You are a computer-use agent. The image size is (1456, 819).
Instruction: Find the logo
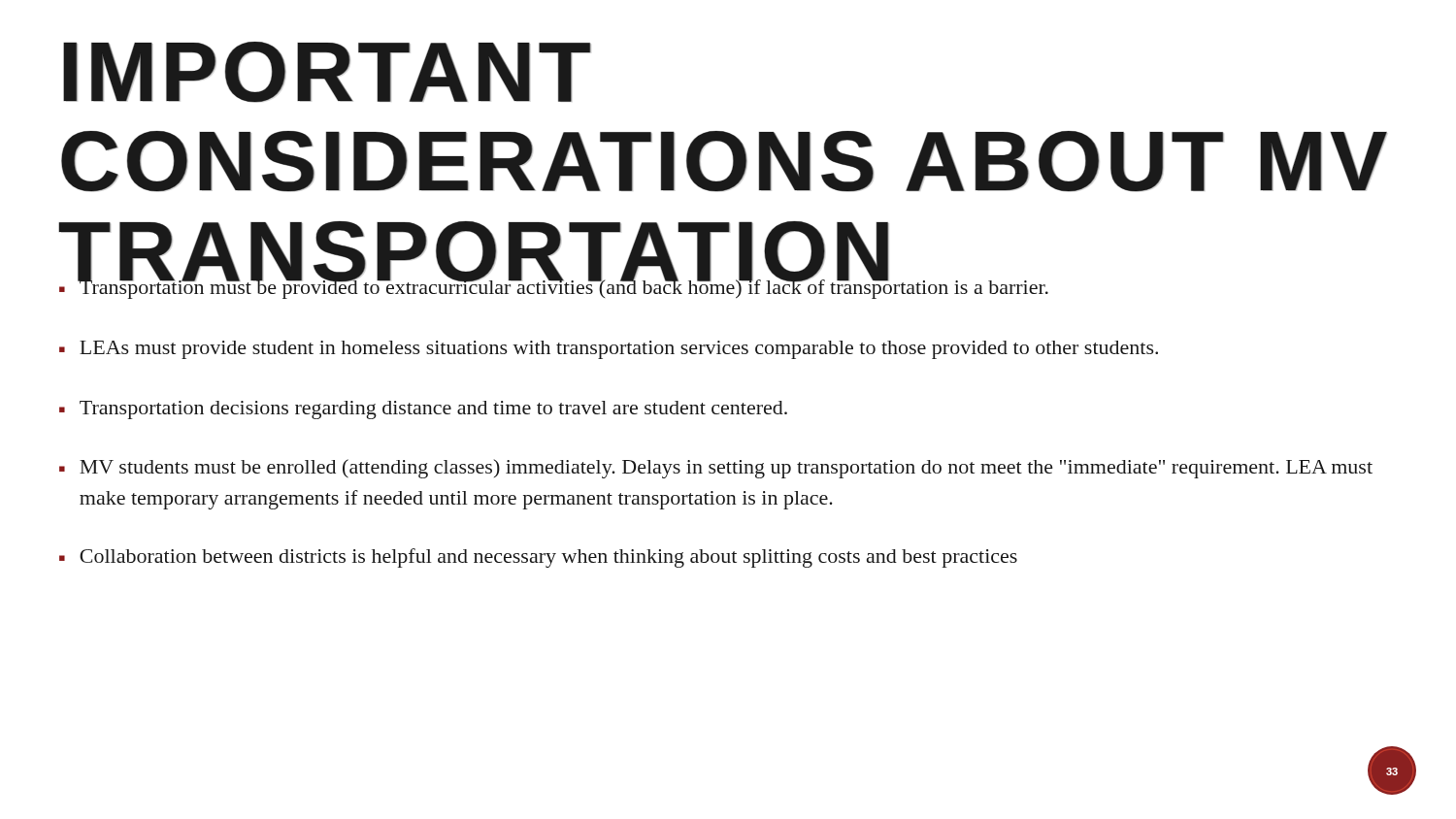1392,771
